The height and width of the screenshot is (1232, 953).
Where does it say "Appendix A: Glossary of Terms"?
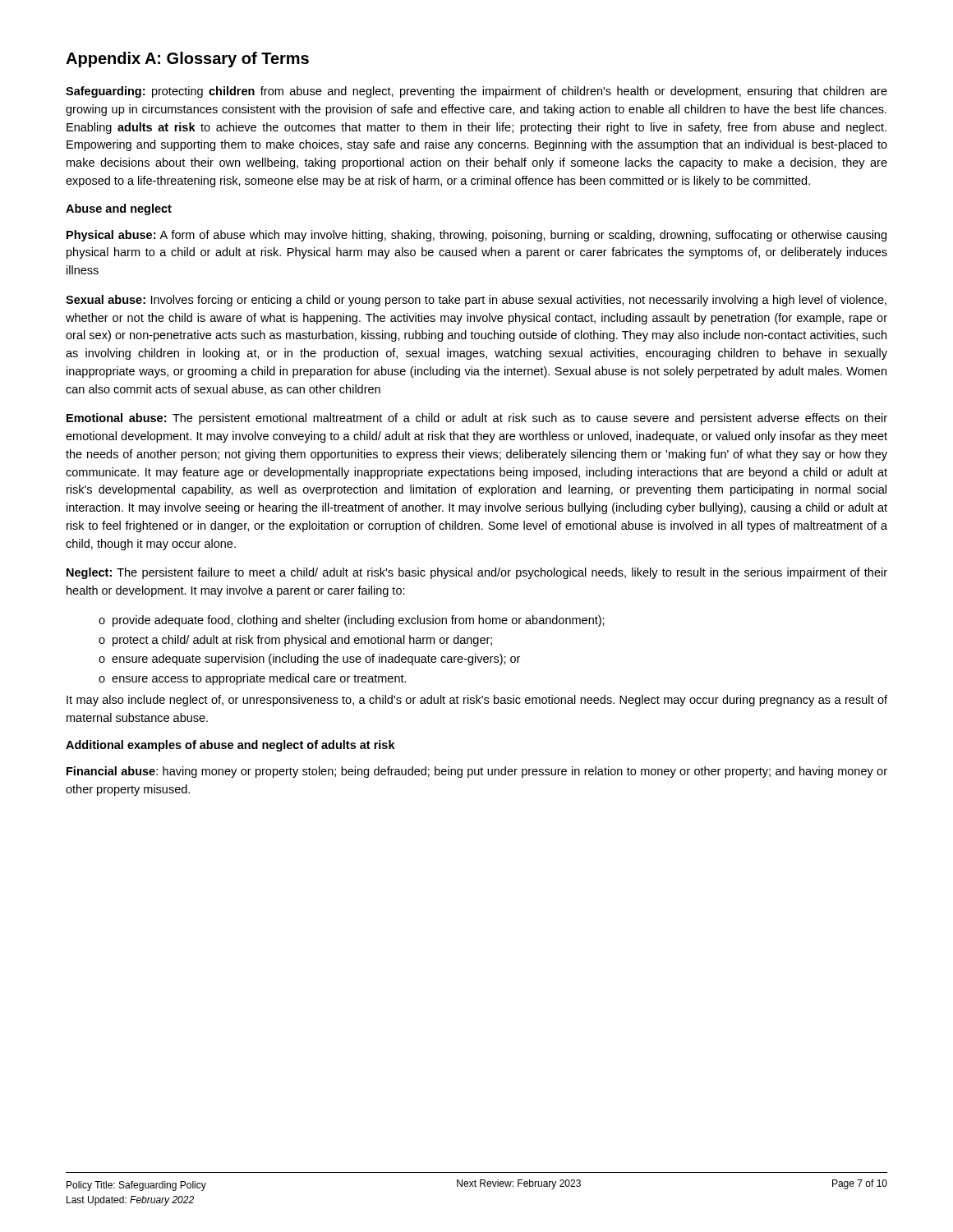188,58
